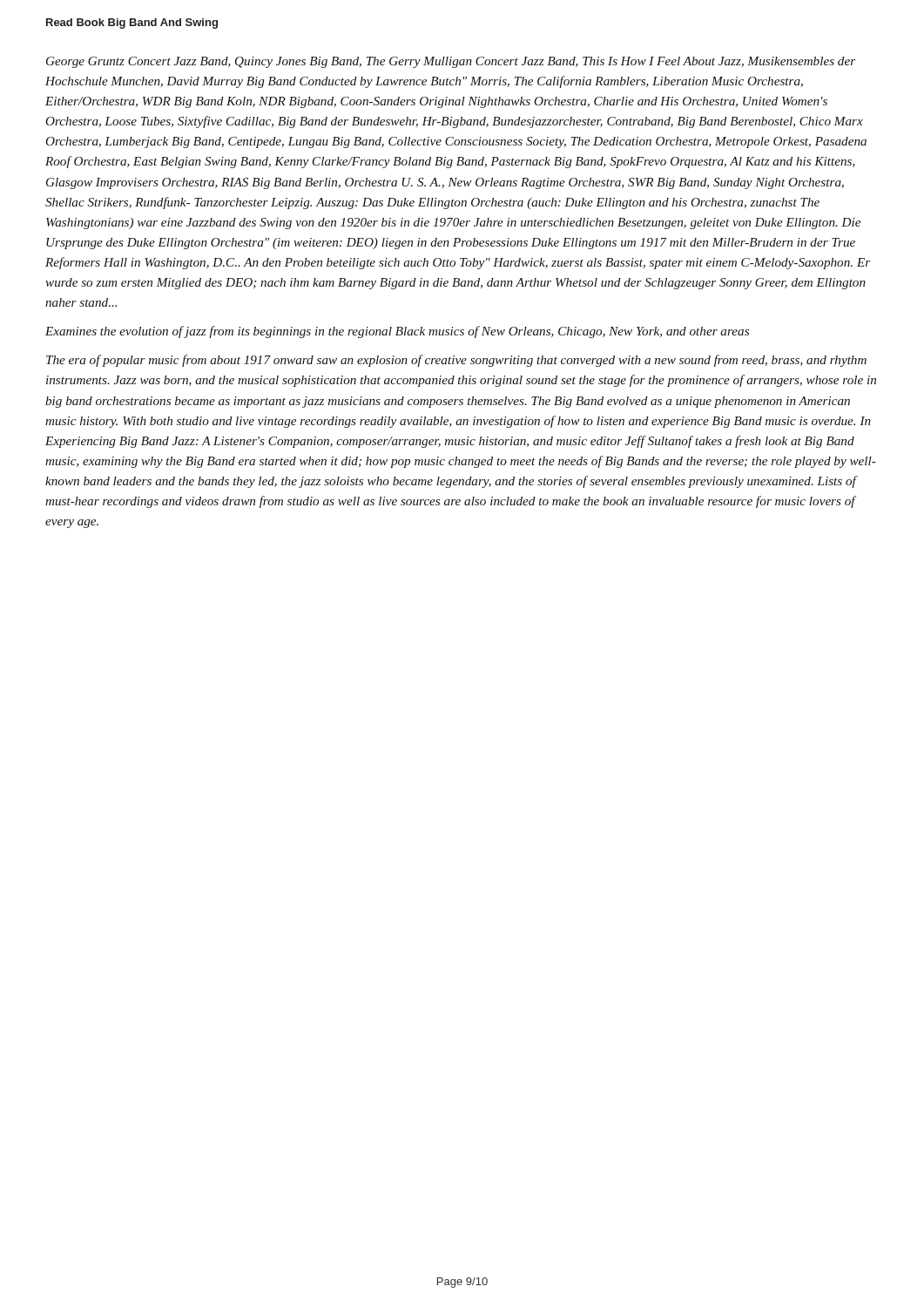Select the text block that says "Examines the evolution of jazz from"

(397, 331)
